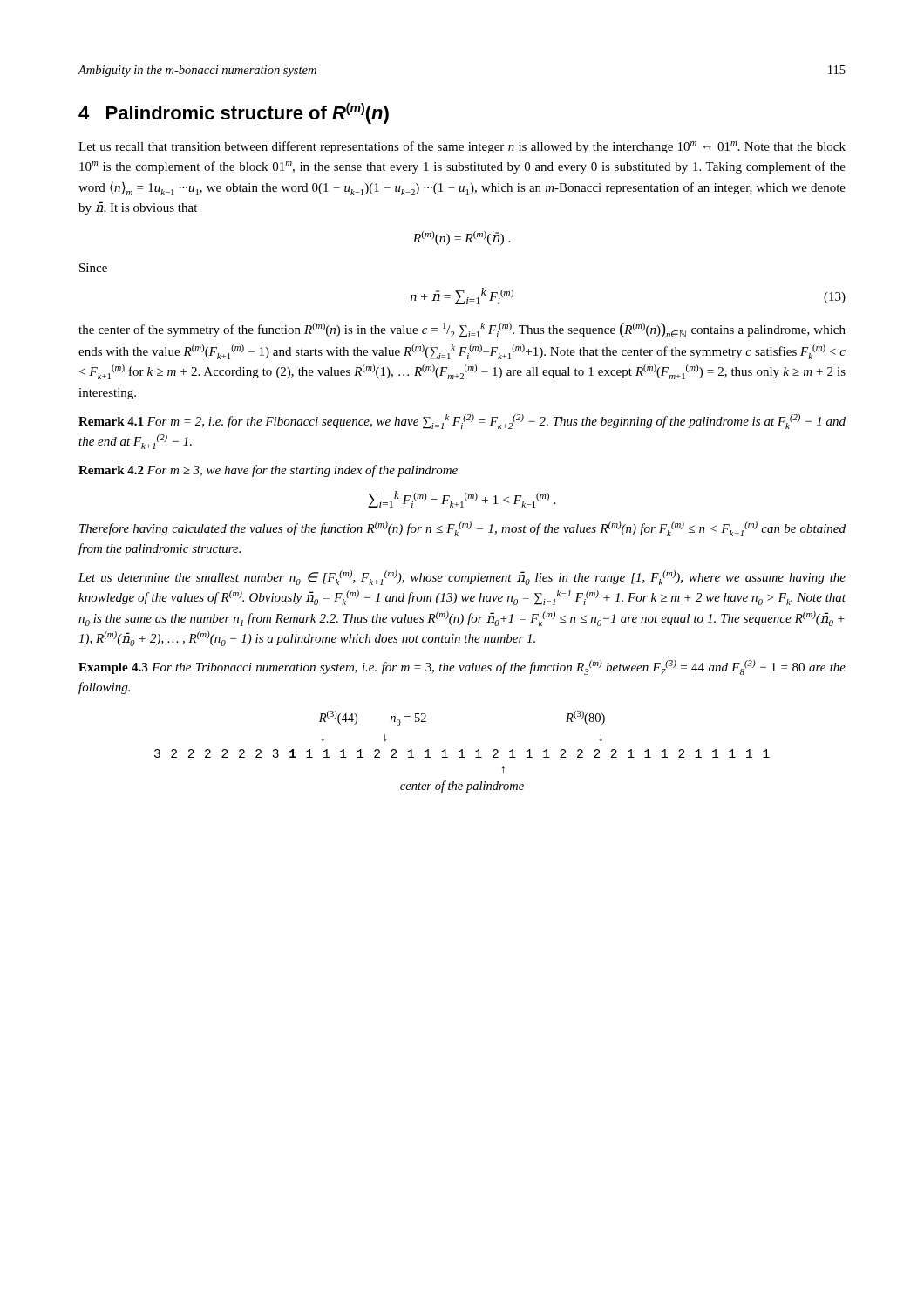924x1308 pixels.
Task: Select the text starting "Therefore having calculated the values of the function"
Action: [x=462, y=584]
